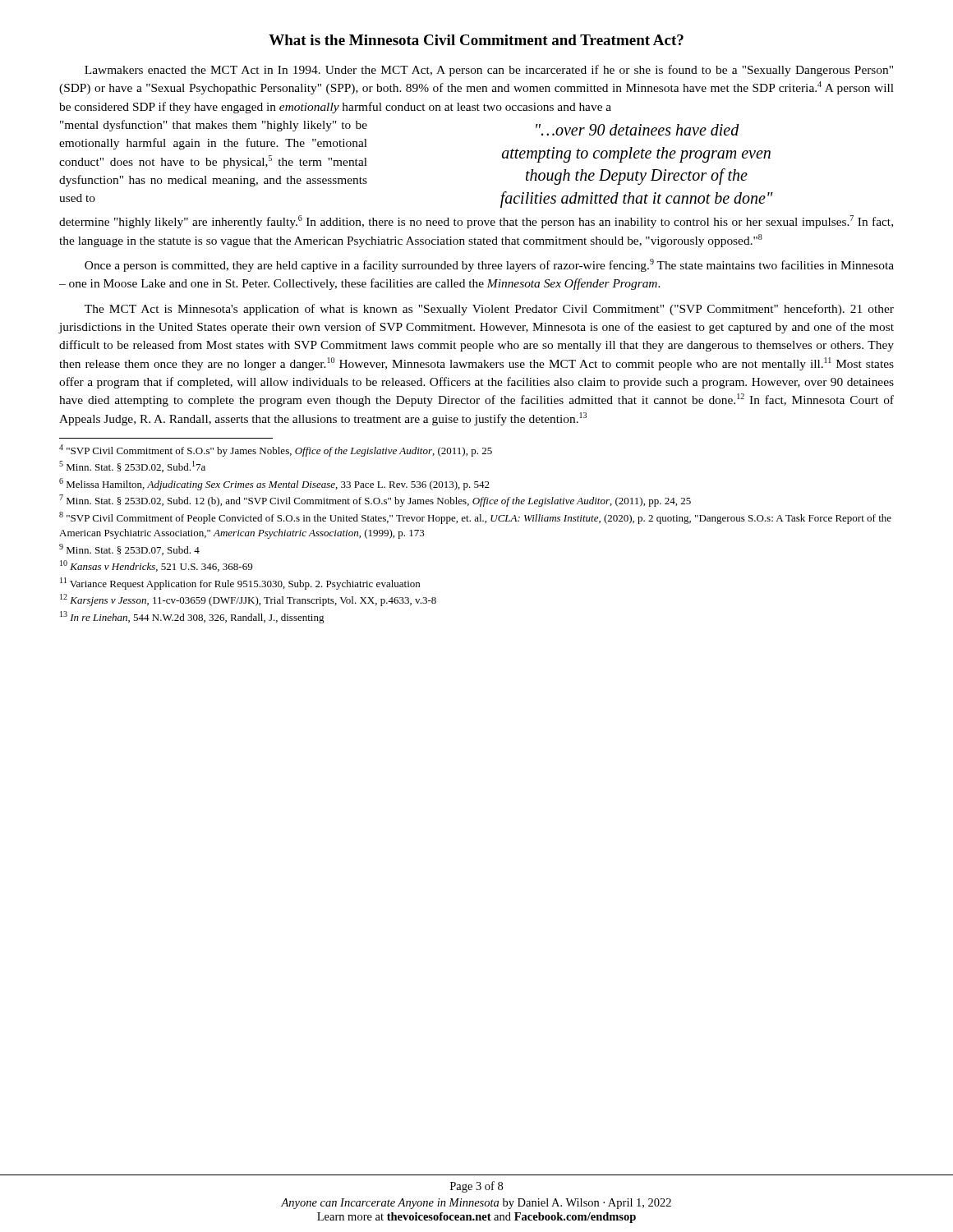953x1232 pixels.
Task: Point to the block beginning "9 Minn. Stat. § 253D.07,"
Action: pos(129,549)
